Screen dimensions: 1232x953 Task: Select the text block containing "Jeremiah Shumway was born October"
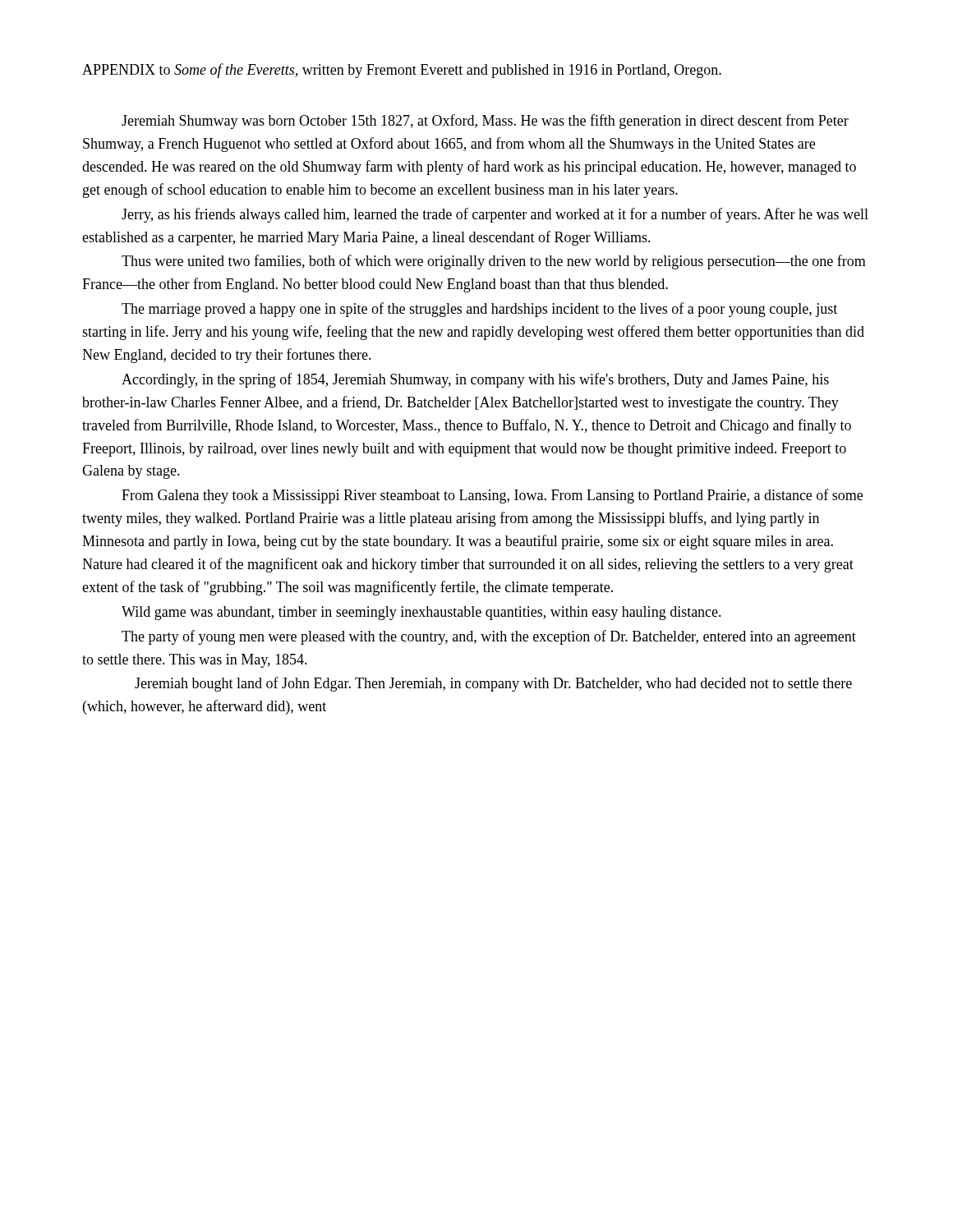pyautogui.click(x=476, y=415)
